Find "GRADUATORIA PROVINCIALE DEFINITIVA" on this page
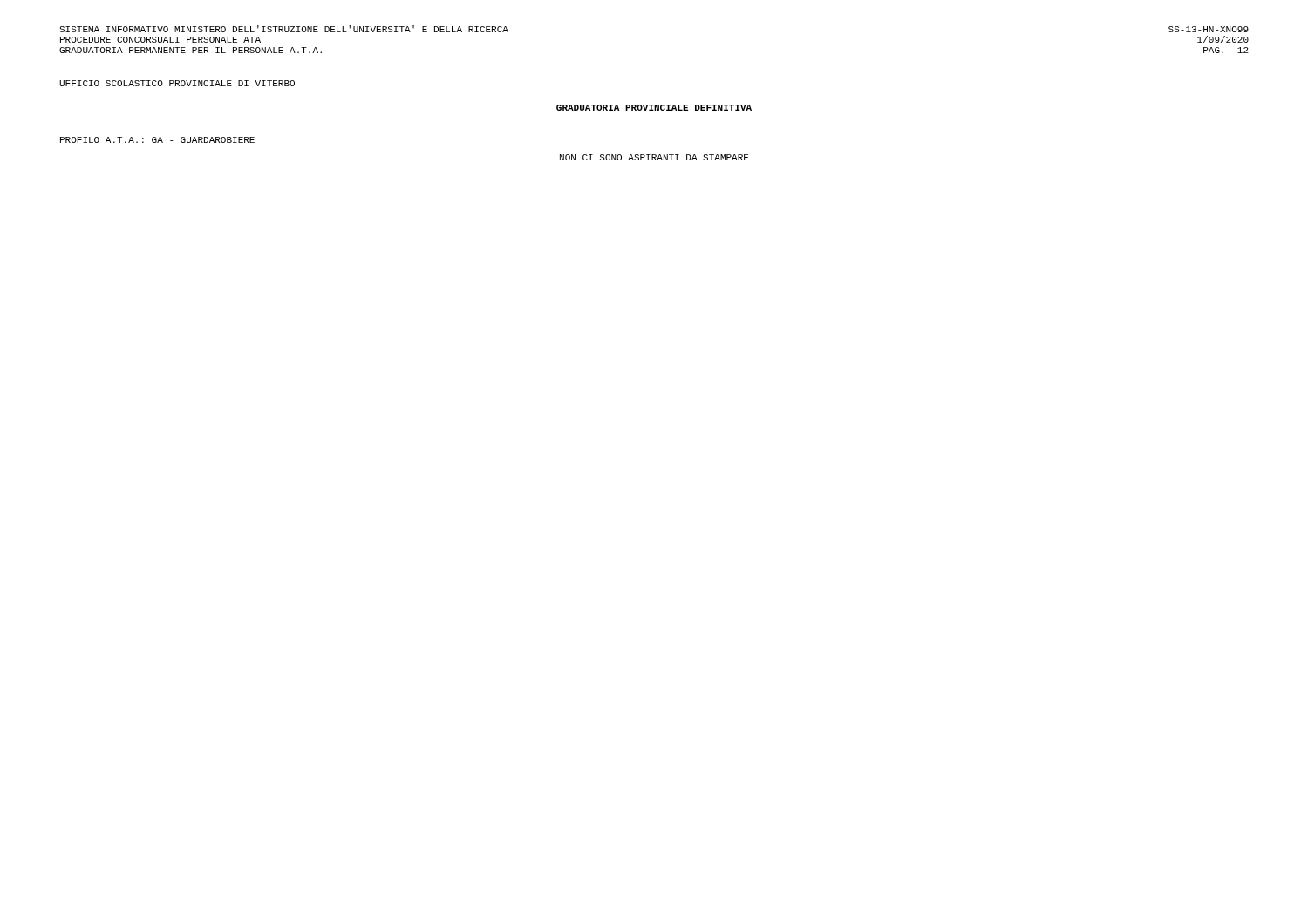 pyautogui.click(x=654, y=108)
